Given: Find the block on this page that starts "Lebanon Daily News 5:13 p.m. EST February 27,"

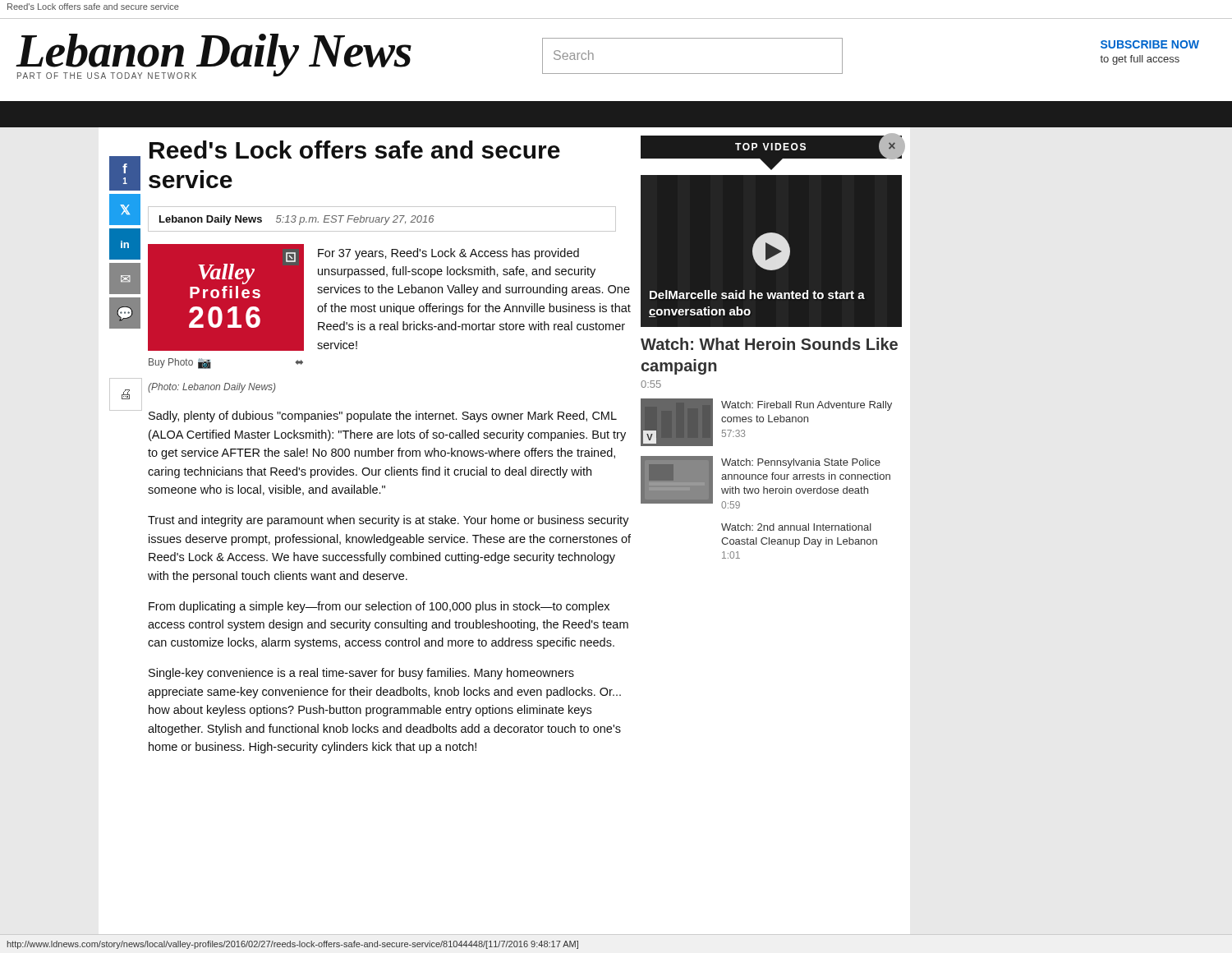Looking at the screenshot, I should point(296,219).
